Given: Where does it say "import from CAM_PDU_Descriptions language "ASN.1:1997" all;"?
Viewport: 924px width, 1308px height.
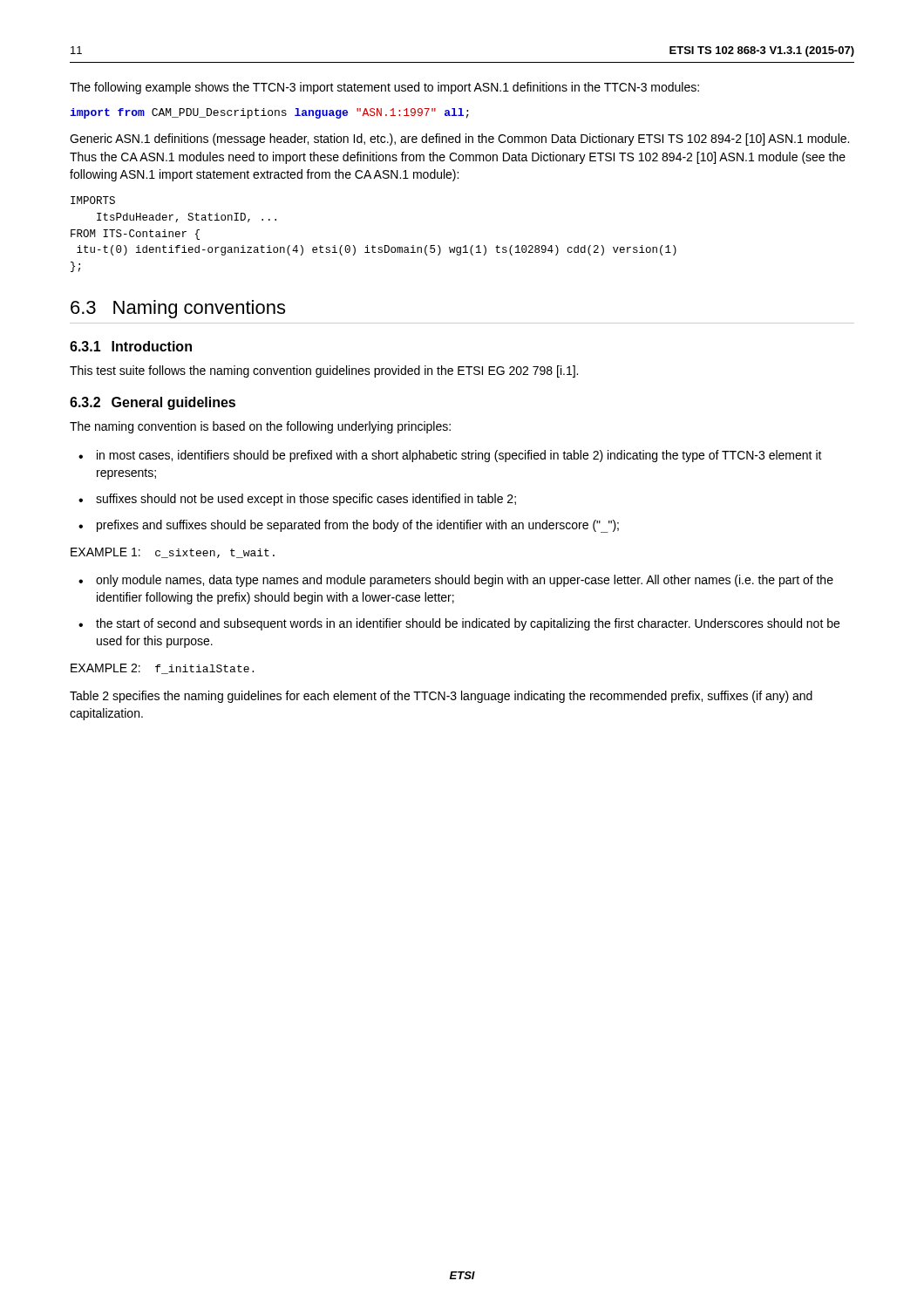Looking at the screenshot, I should 270,113.
